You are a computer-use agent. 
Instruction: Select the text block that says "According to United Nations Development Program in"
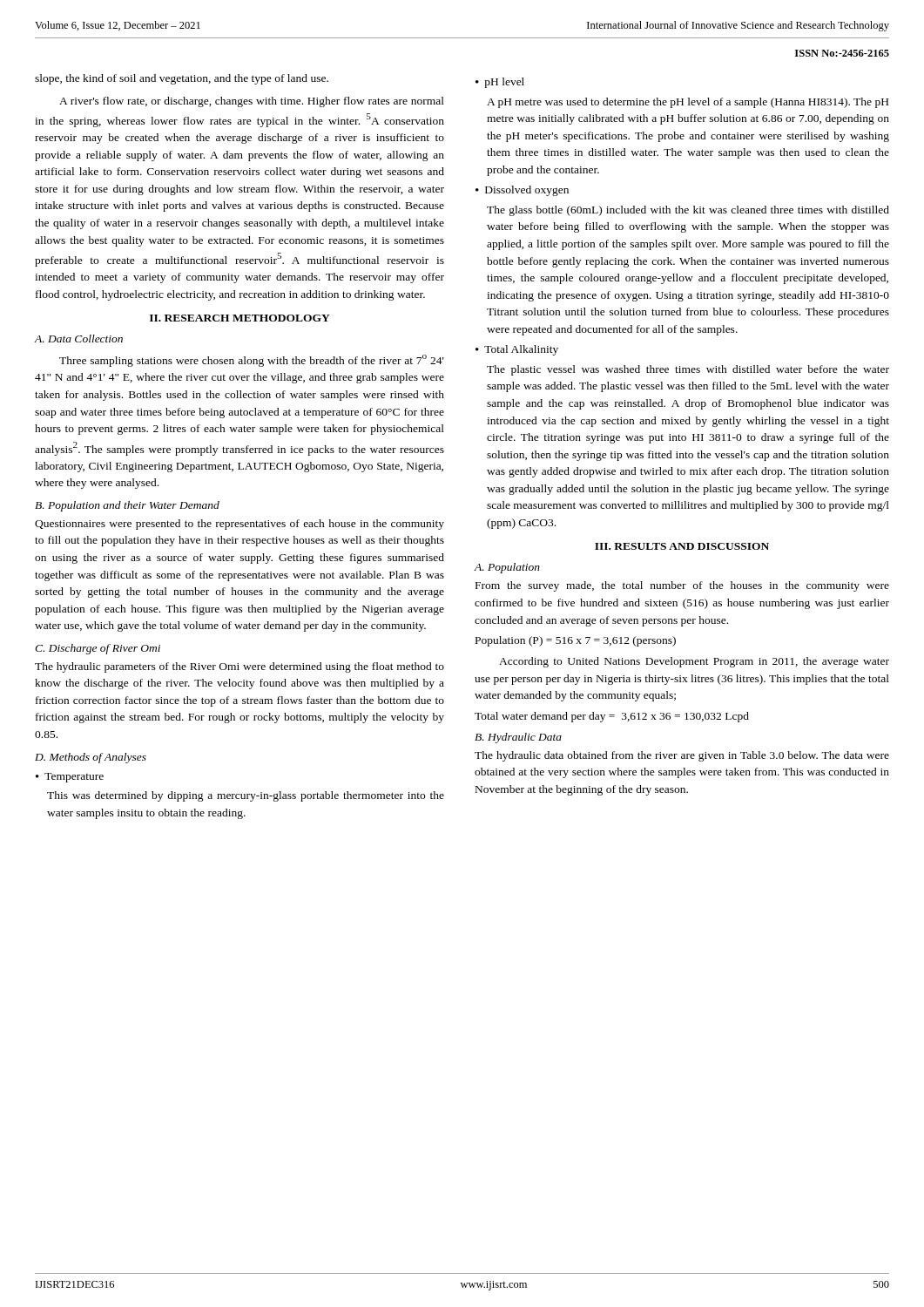(x=682, y=678)
